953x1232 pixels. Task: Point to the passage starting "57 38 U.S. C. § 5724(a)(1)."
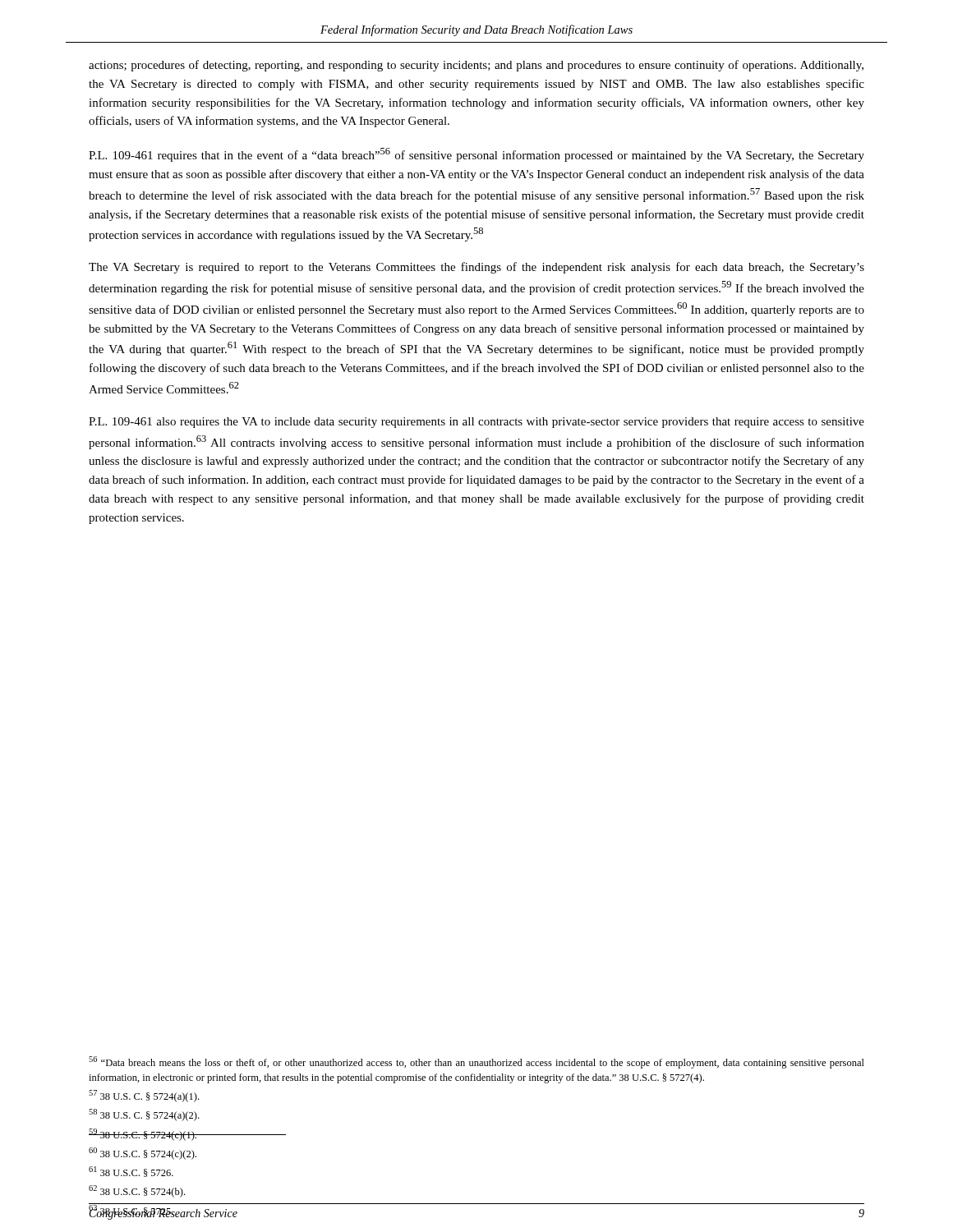point(144,1095)
